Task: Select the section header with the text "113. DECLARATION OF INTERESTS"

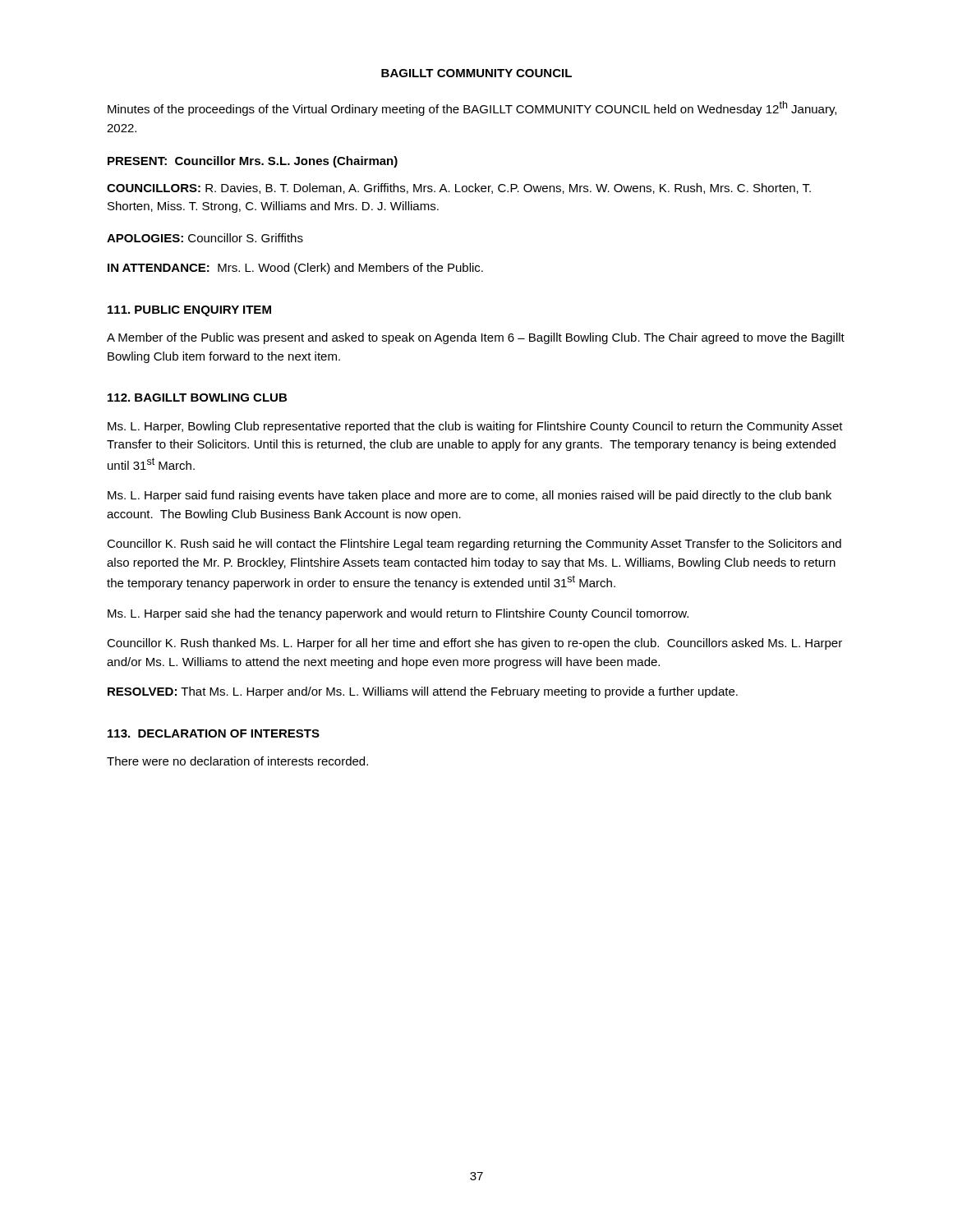Action: 213,733
